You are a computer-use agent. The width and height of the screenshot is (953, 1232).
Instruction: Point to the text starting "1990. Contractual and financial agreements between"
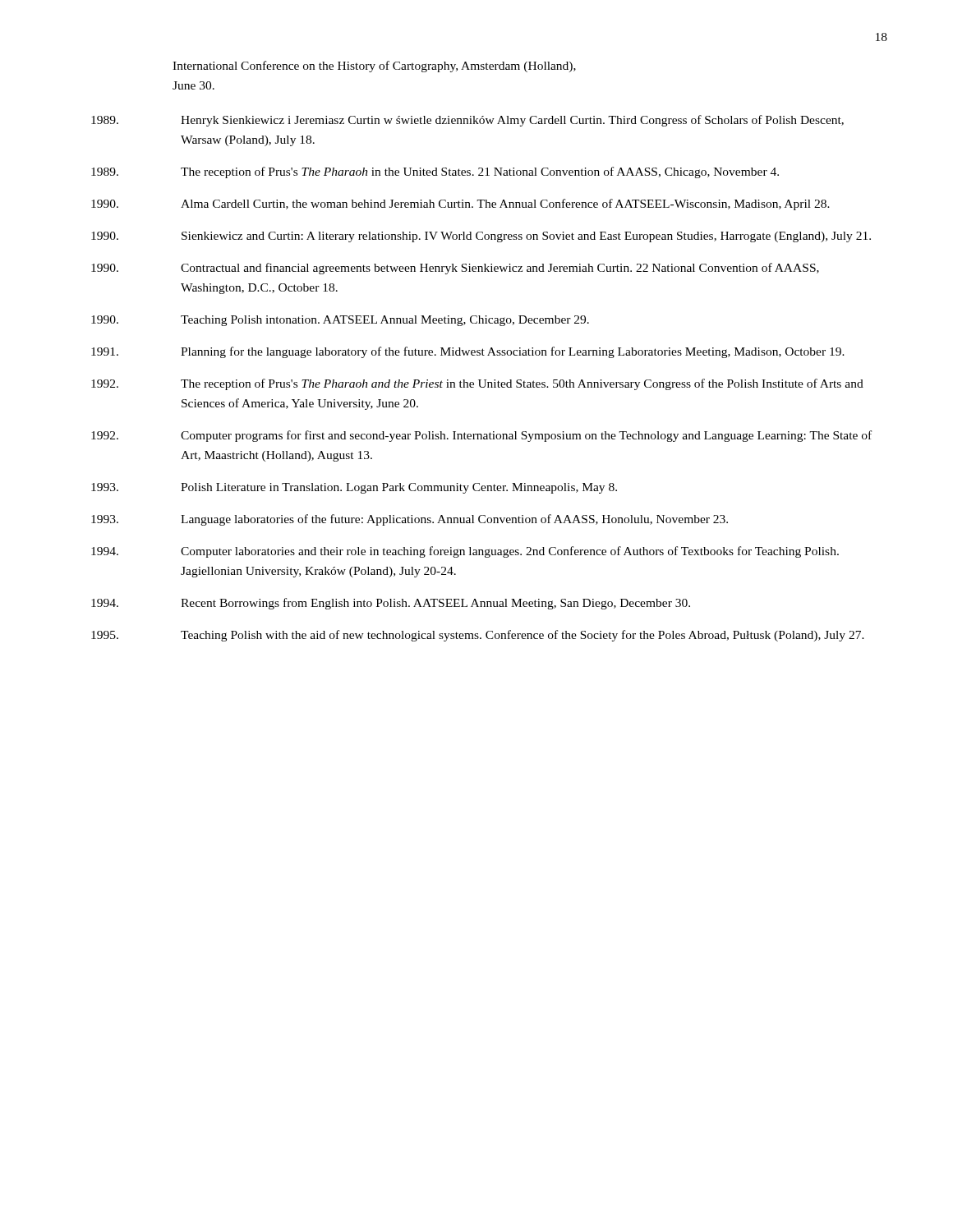[x=485, y=278]
